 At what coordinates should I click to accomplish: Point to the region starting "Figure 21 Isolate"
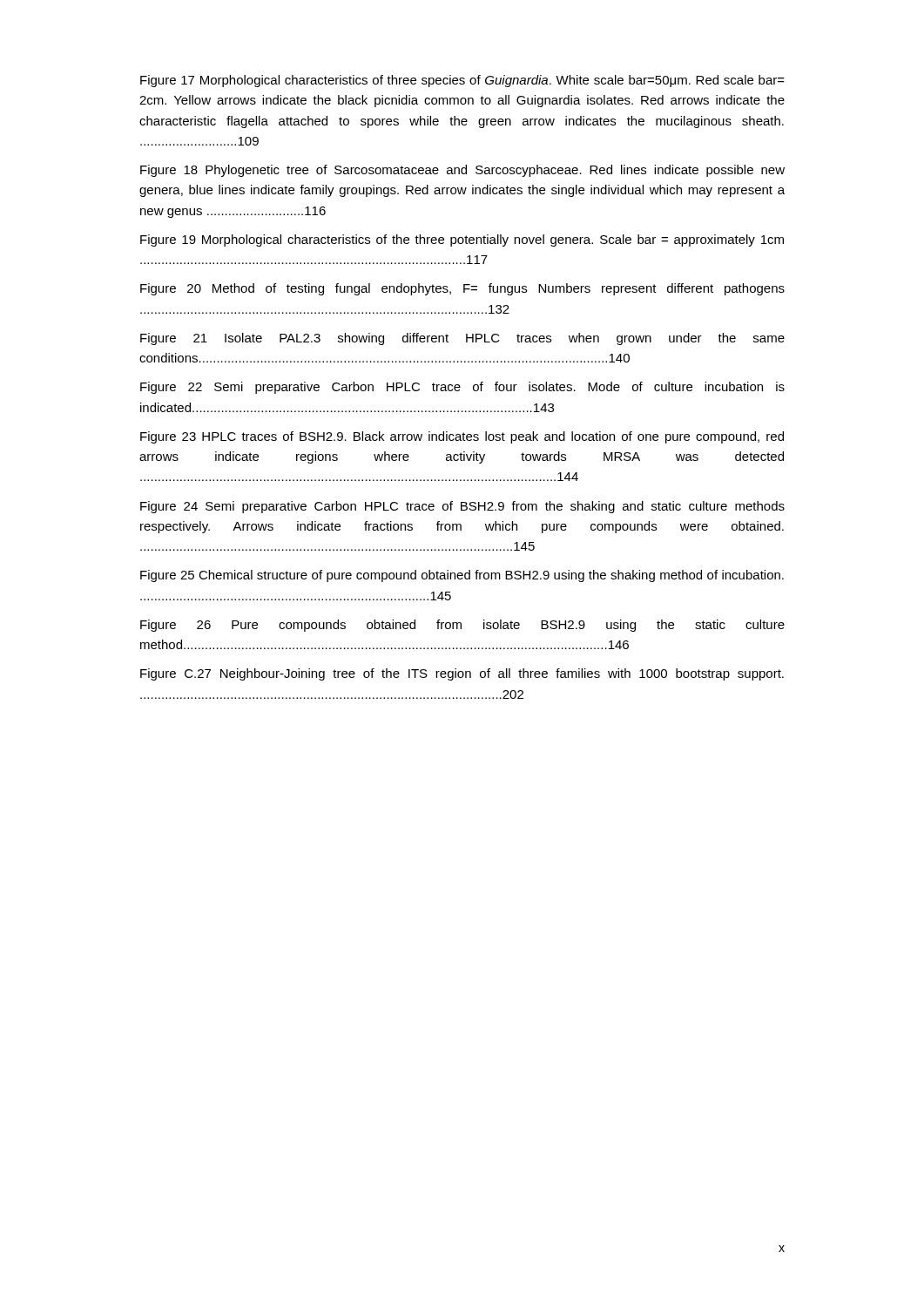pos(462,348)
